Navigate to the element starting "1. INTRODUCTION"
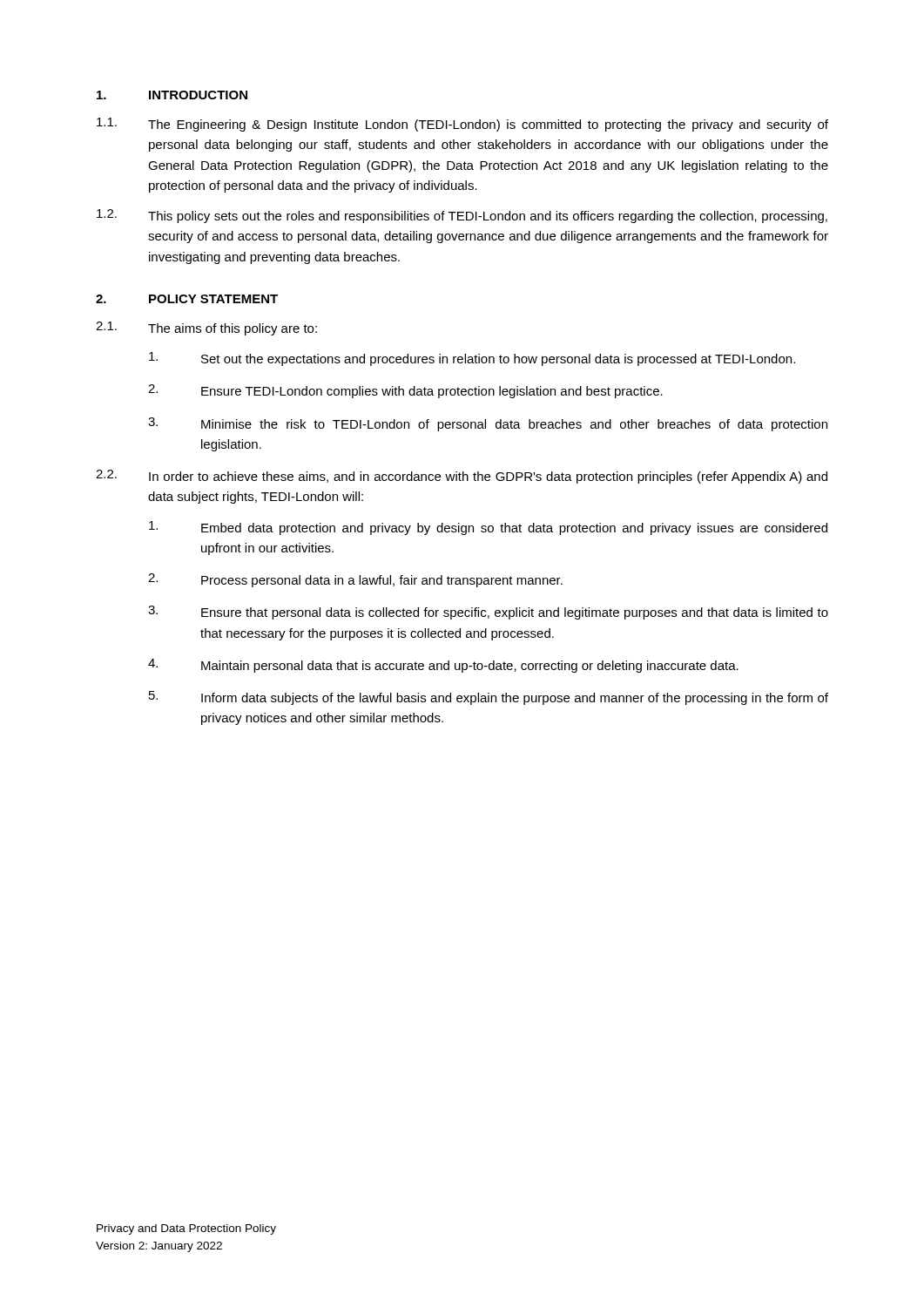Image resolution: width=924 pixels, height=1307 pixels. (172, 95)
